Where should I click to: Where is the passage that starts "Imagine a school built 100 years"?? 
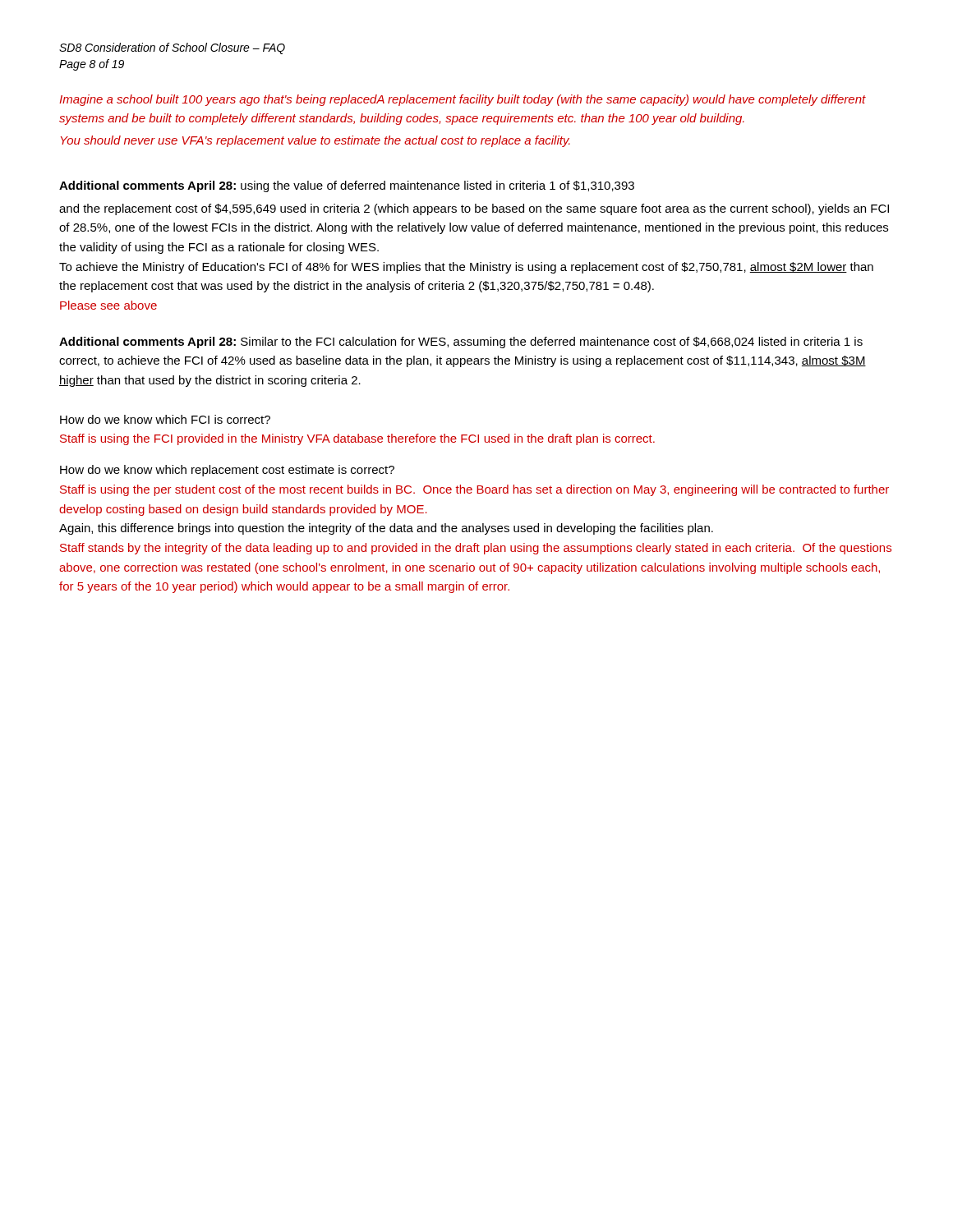point(476,120)
